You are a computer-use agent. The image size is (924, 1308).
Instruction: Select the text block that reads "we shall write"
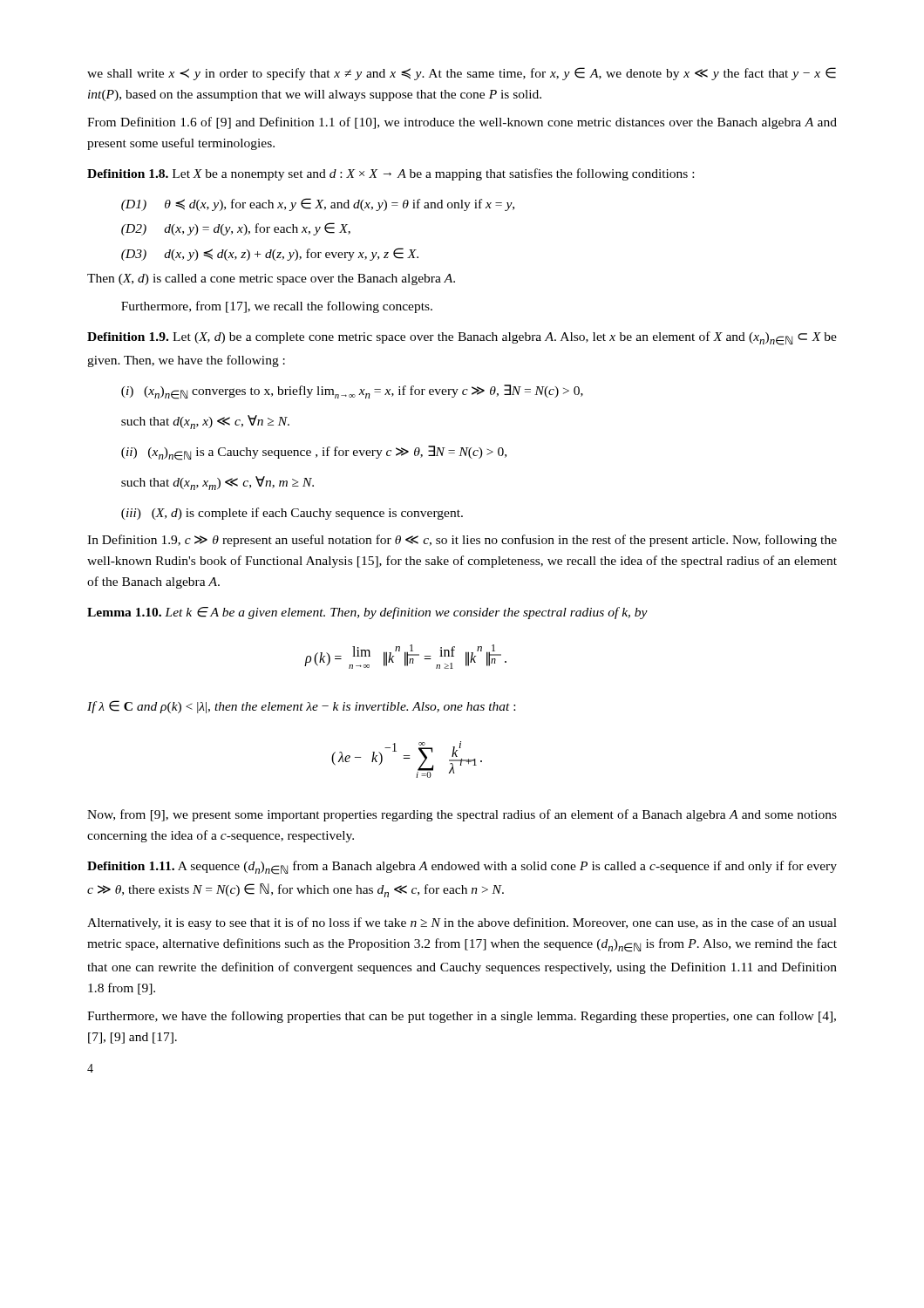click(x=462, y=84)
